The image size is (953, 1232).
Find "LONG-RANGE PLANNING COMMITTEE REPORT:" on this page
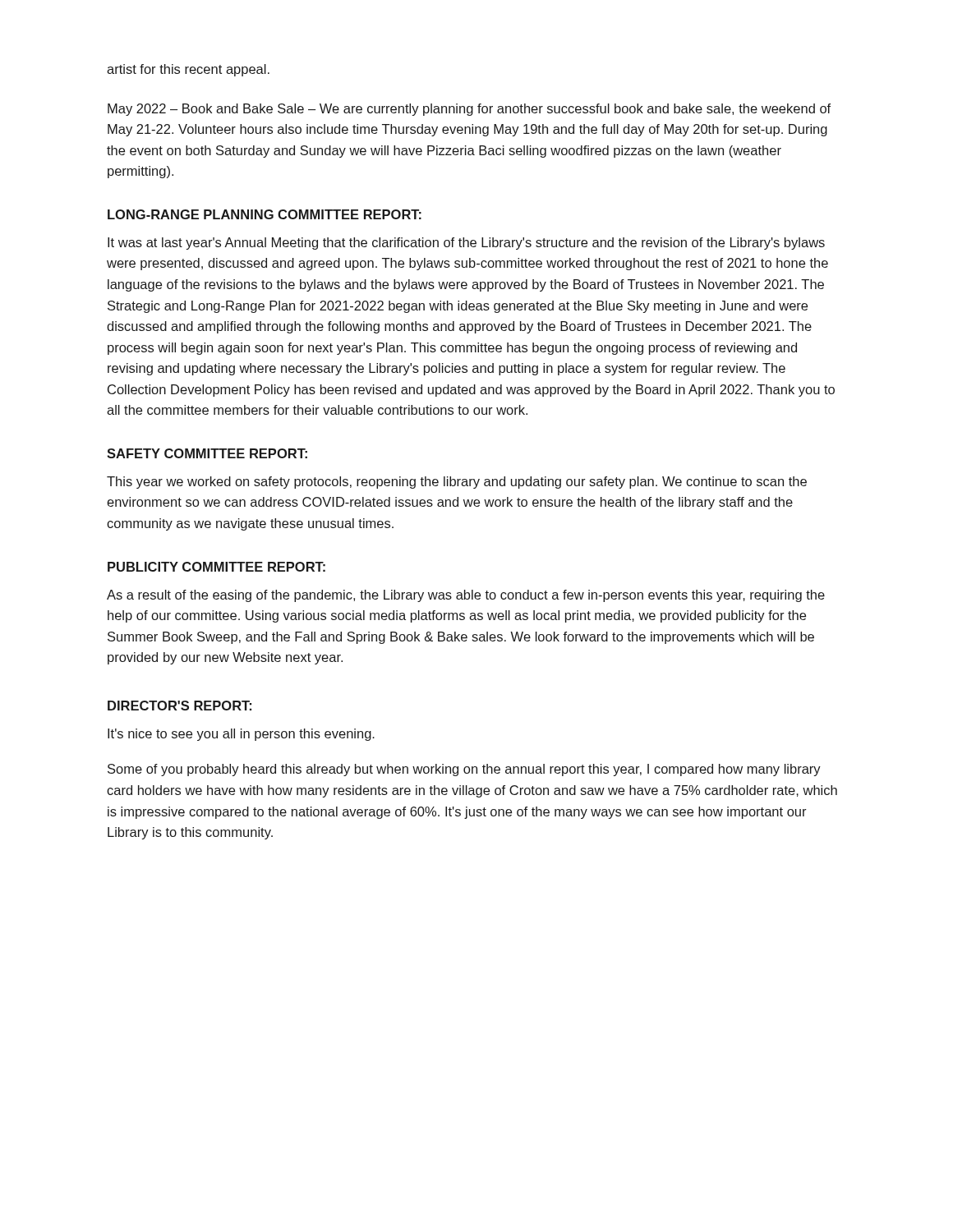pyautogui.click(x=265, y=214)
